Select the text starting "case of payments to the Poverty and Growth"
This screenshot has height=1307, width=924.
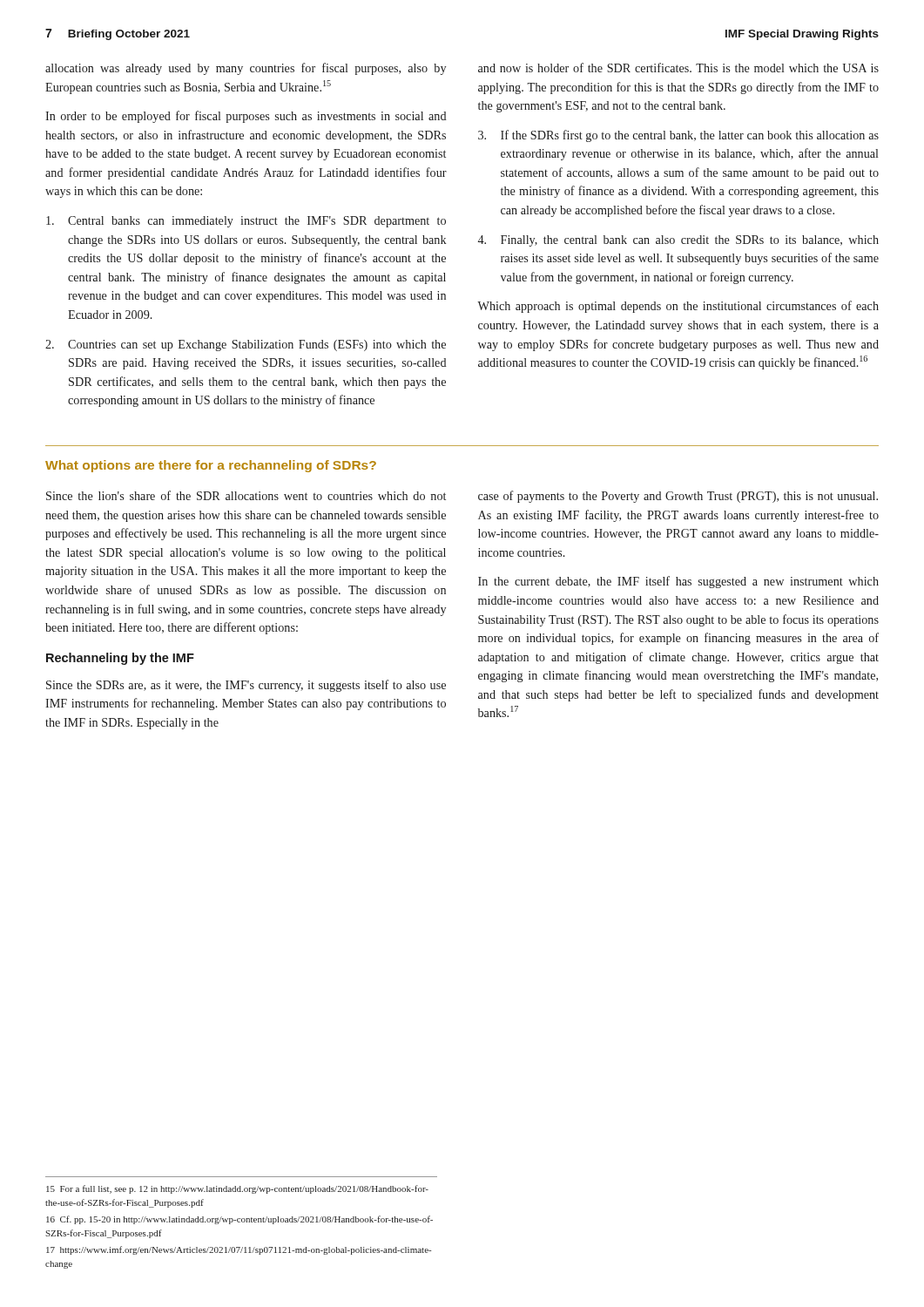(678, 525)
